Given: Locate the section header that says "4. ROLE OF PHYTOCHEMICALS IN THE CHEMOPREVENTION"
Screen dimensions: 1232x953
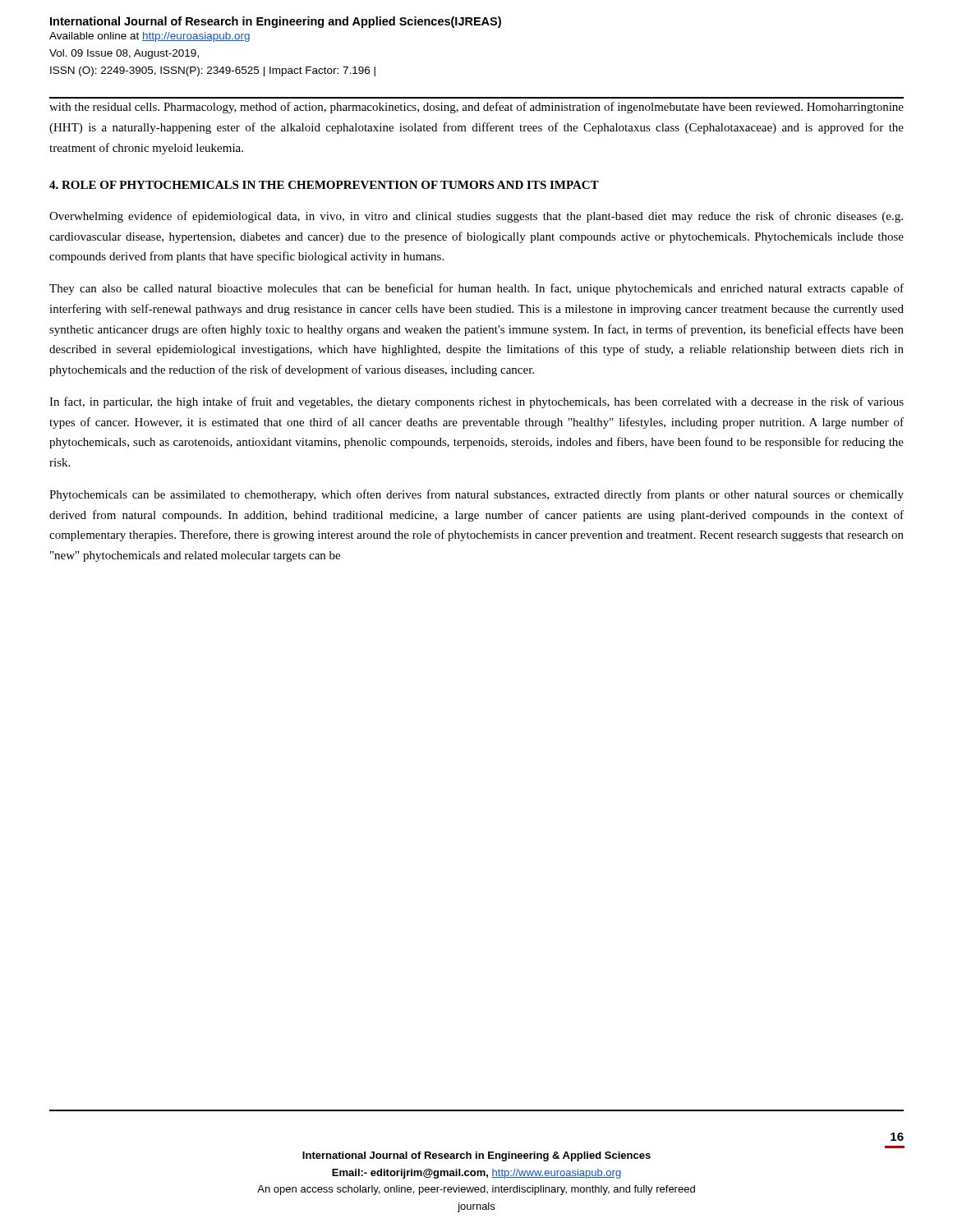Looking at the screenshot, I should pyautogui.click(x=324, y=185).
